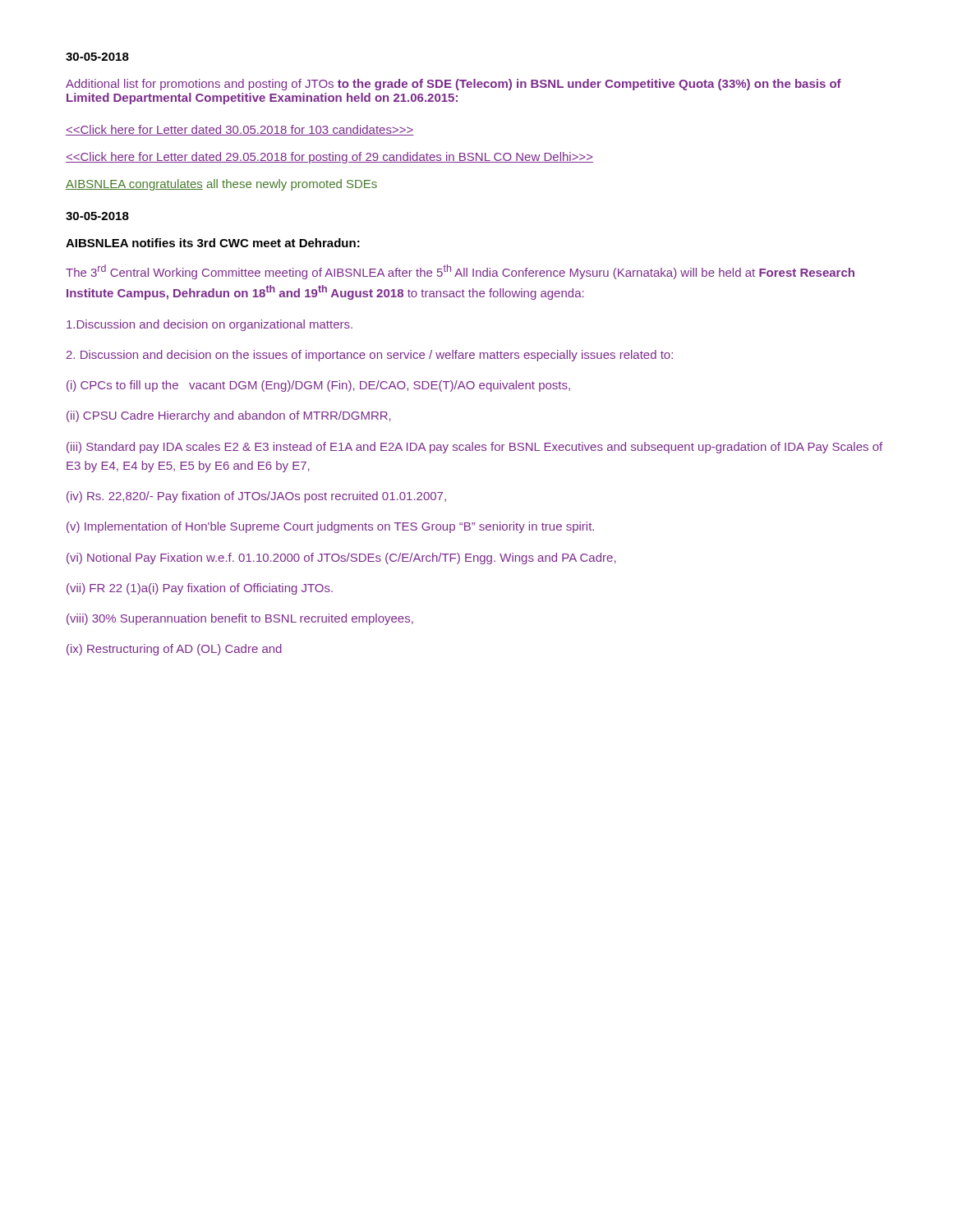Image resolution: width=953 pixels, height=1232 pixels.
Task: Select the passage starting "(iii) Standard pay"
Action: pyautogui.click(x=474, y=456)
